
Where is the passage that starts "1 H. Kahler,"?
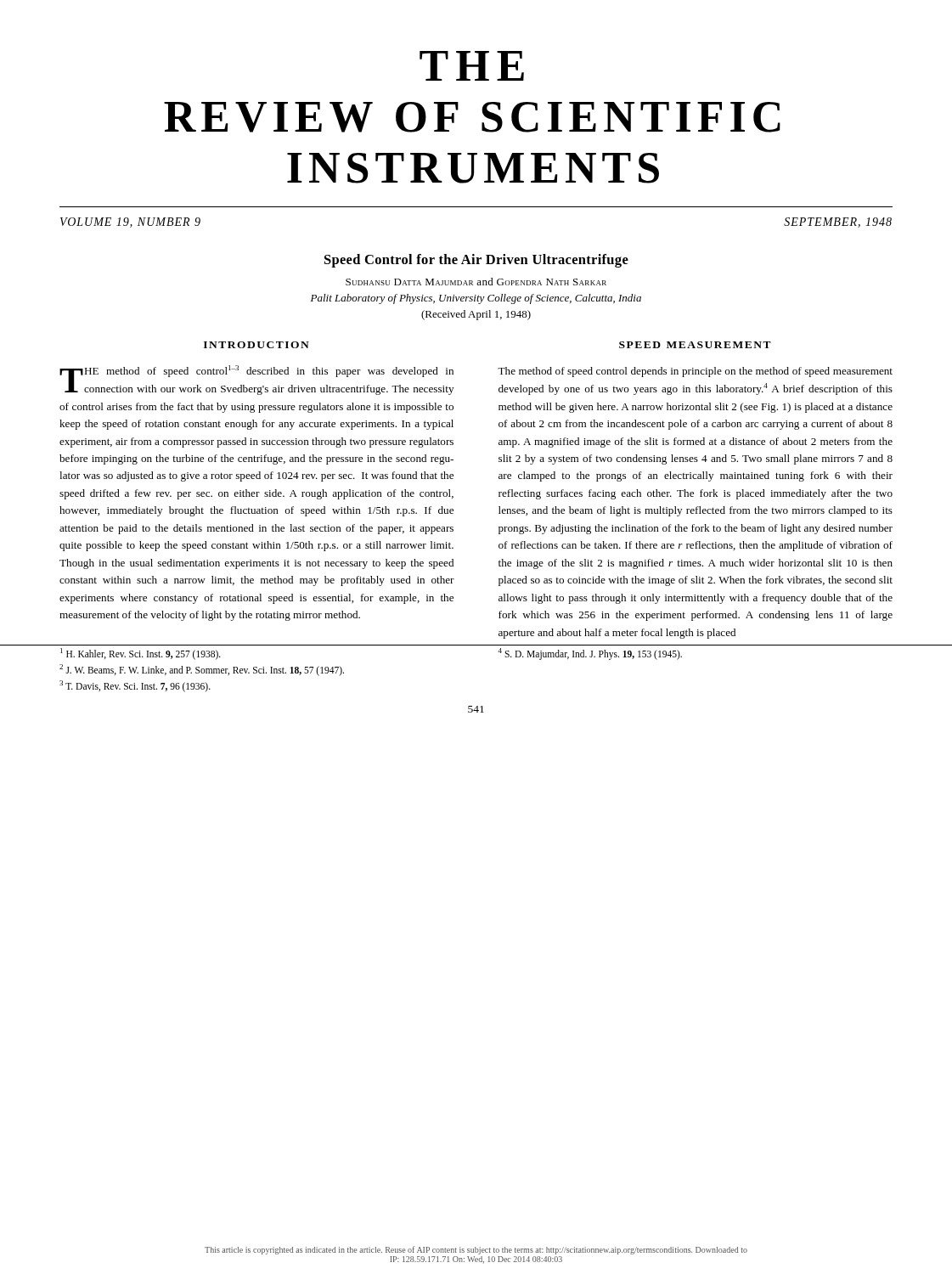pyautogui.click(x=202, y=669)
